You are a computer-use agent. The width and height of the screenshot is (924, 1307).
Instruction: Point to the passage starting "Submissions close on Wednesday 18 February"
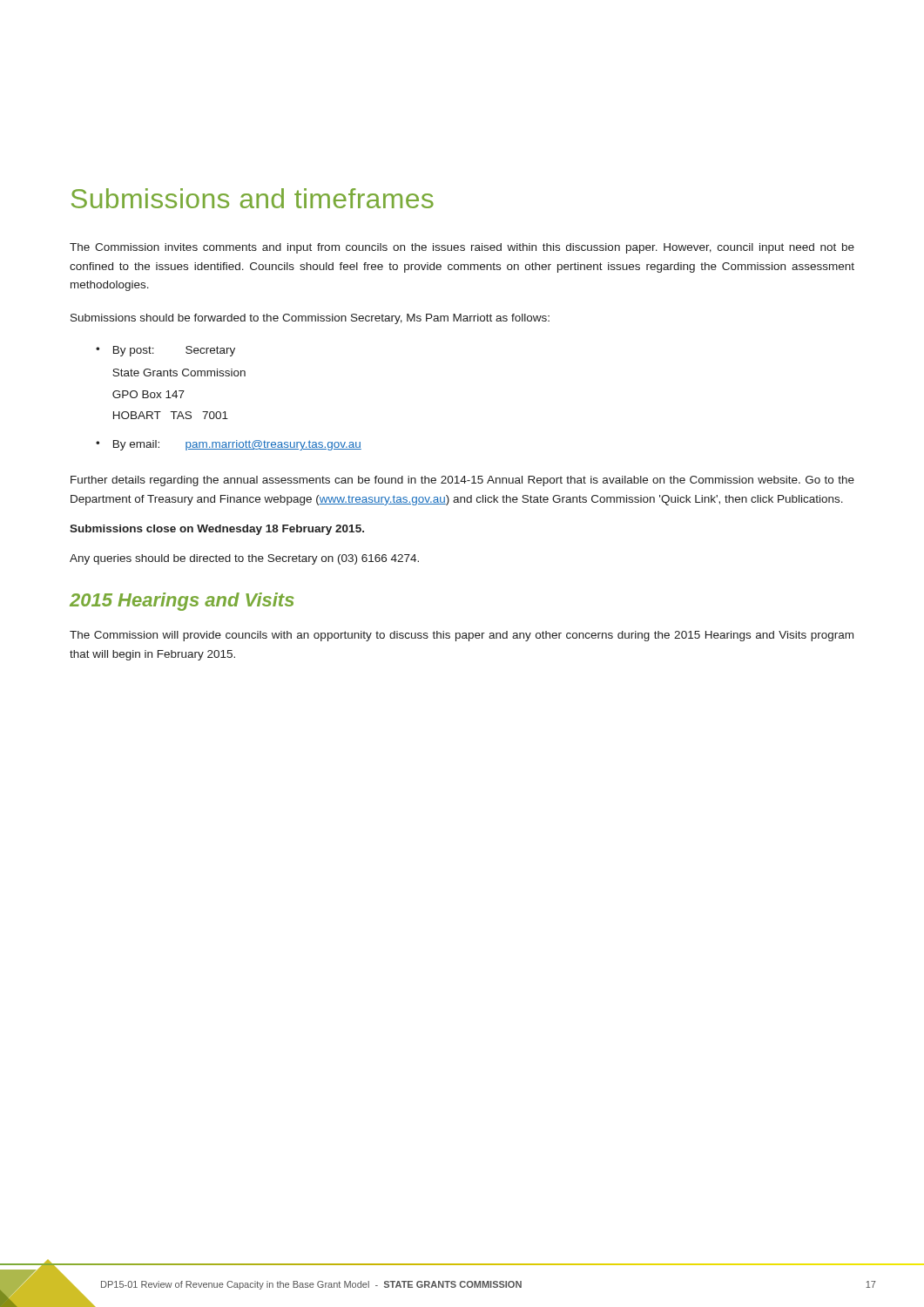tap(217, 529)
